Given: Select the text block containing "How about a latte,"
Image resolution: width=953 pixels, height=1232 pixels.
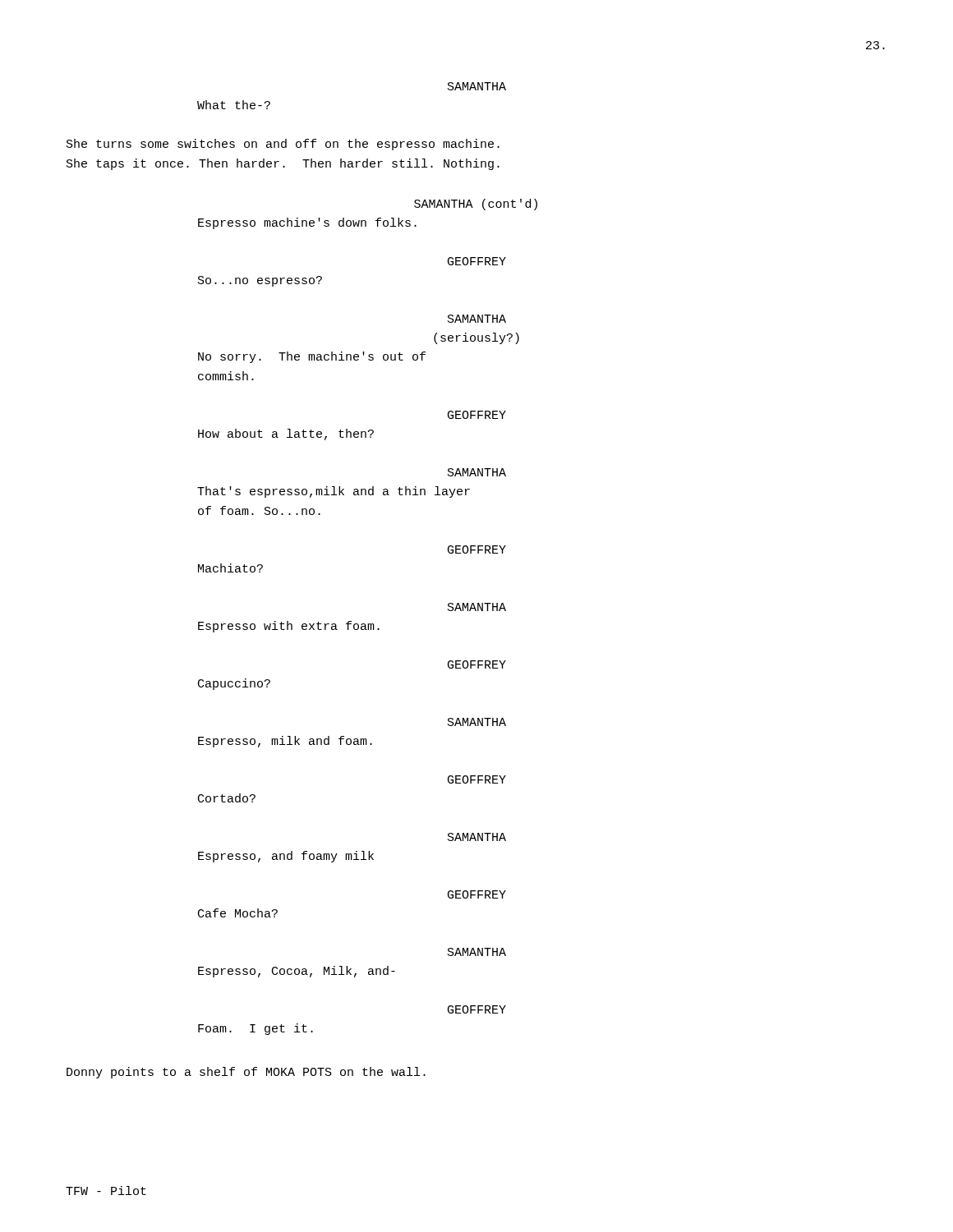Looking at the screenshot, I should (x=286, y=435).
